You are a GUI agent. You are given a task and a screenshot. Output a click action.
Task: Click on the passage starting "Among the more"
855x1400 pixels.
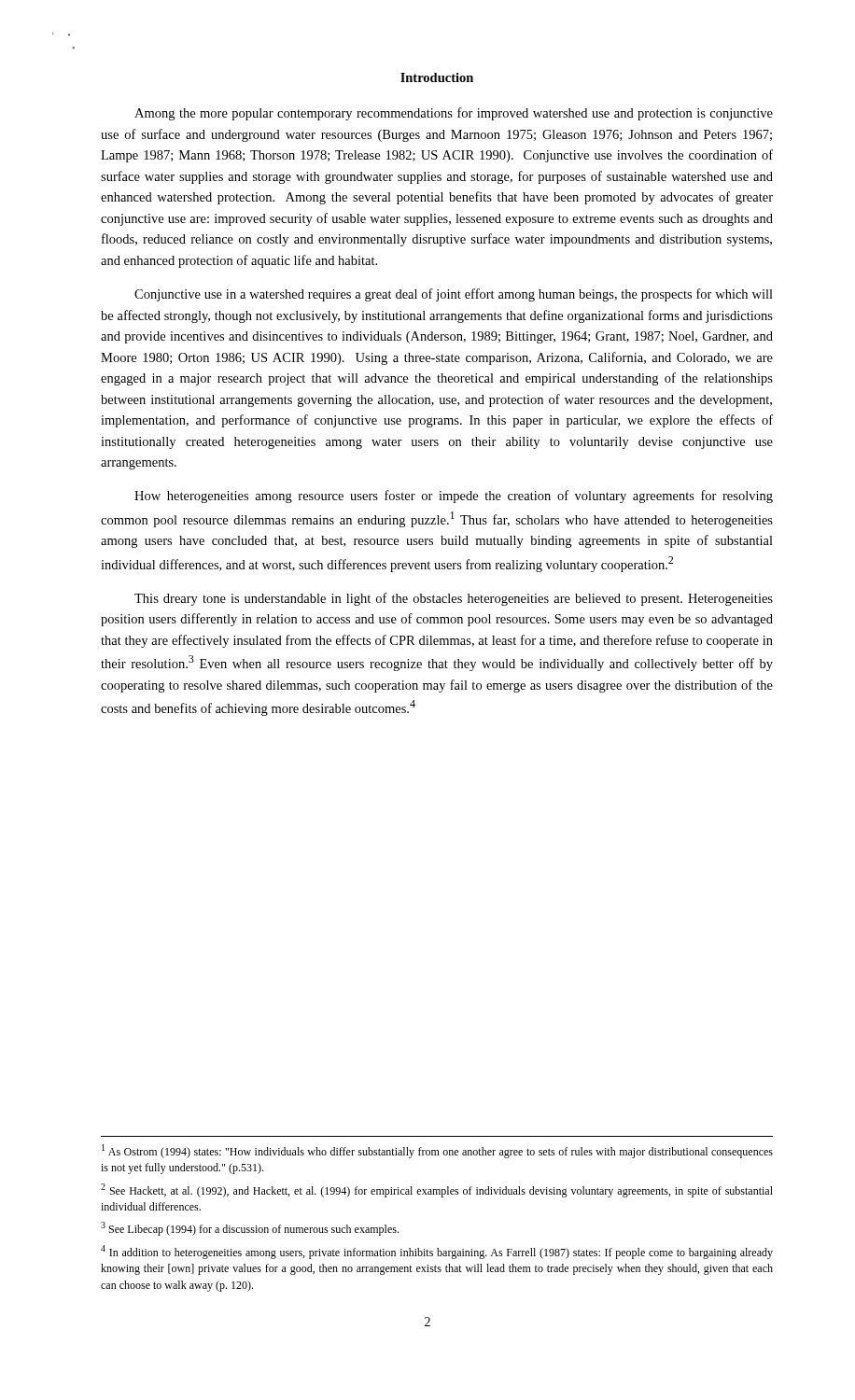(x=437, y=187)
